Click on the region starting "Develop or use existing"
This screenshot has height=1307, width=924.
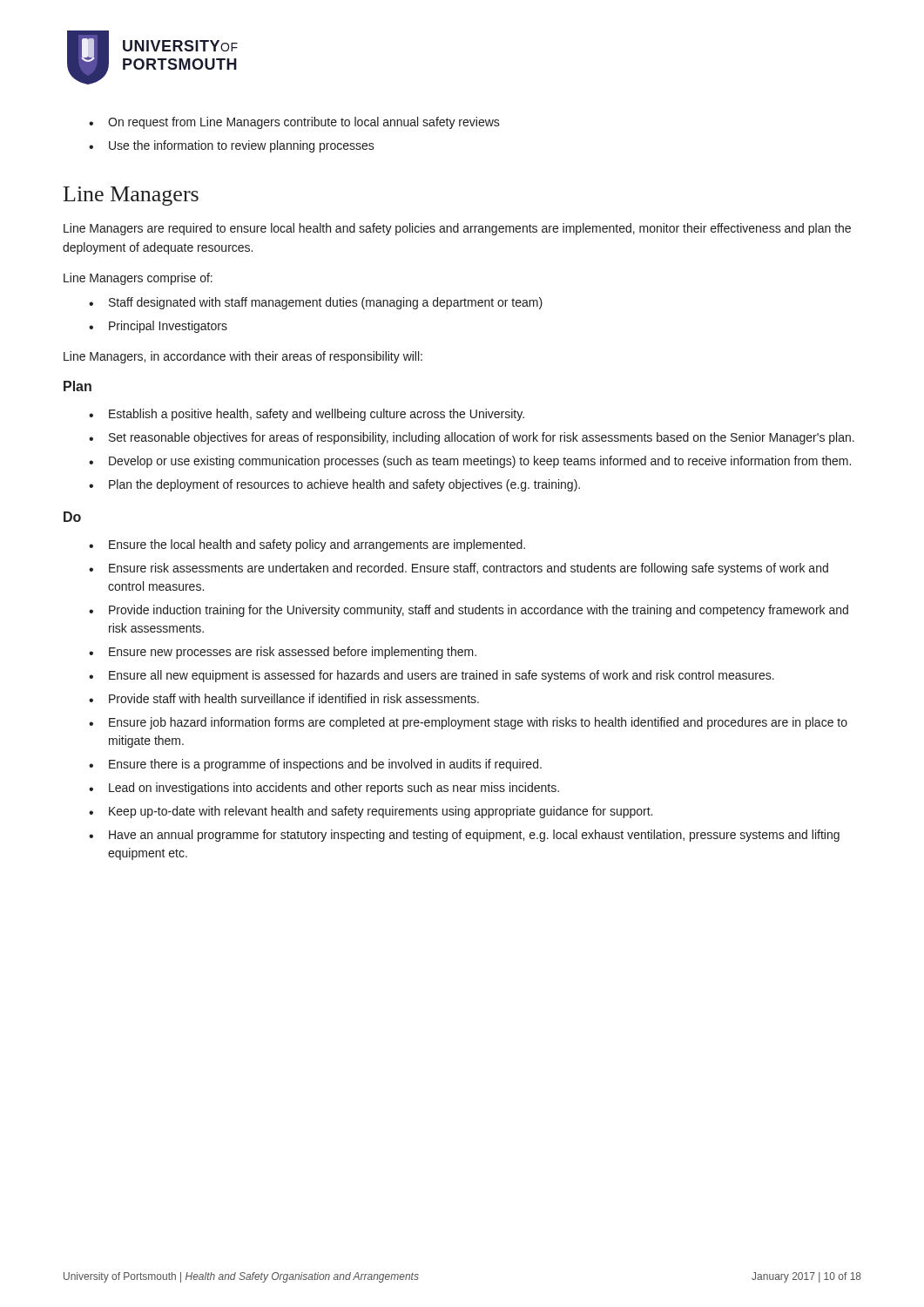point(475,461)
